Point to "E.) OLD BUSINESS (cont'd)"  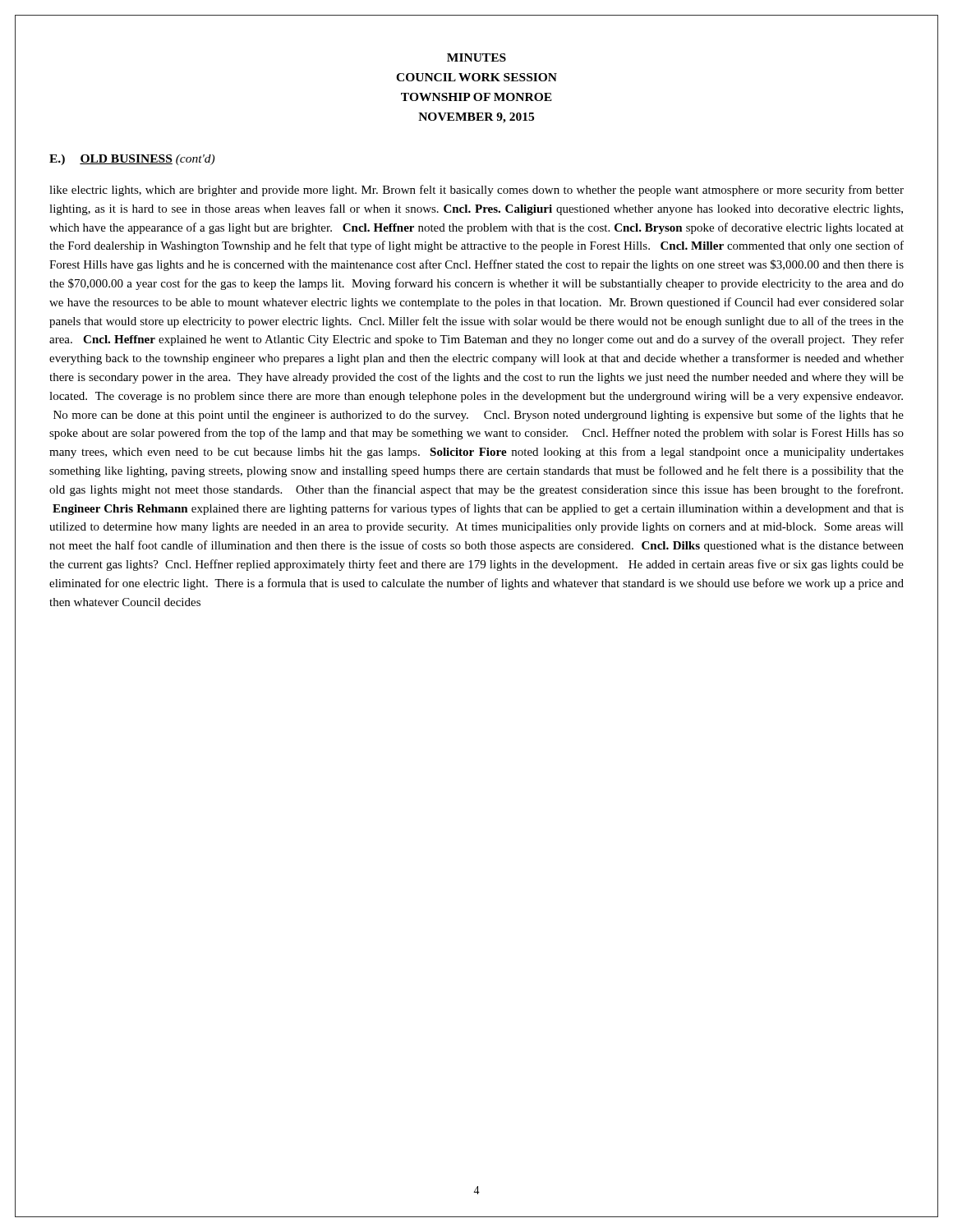(132, 159)
